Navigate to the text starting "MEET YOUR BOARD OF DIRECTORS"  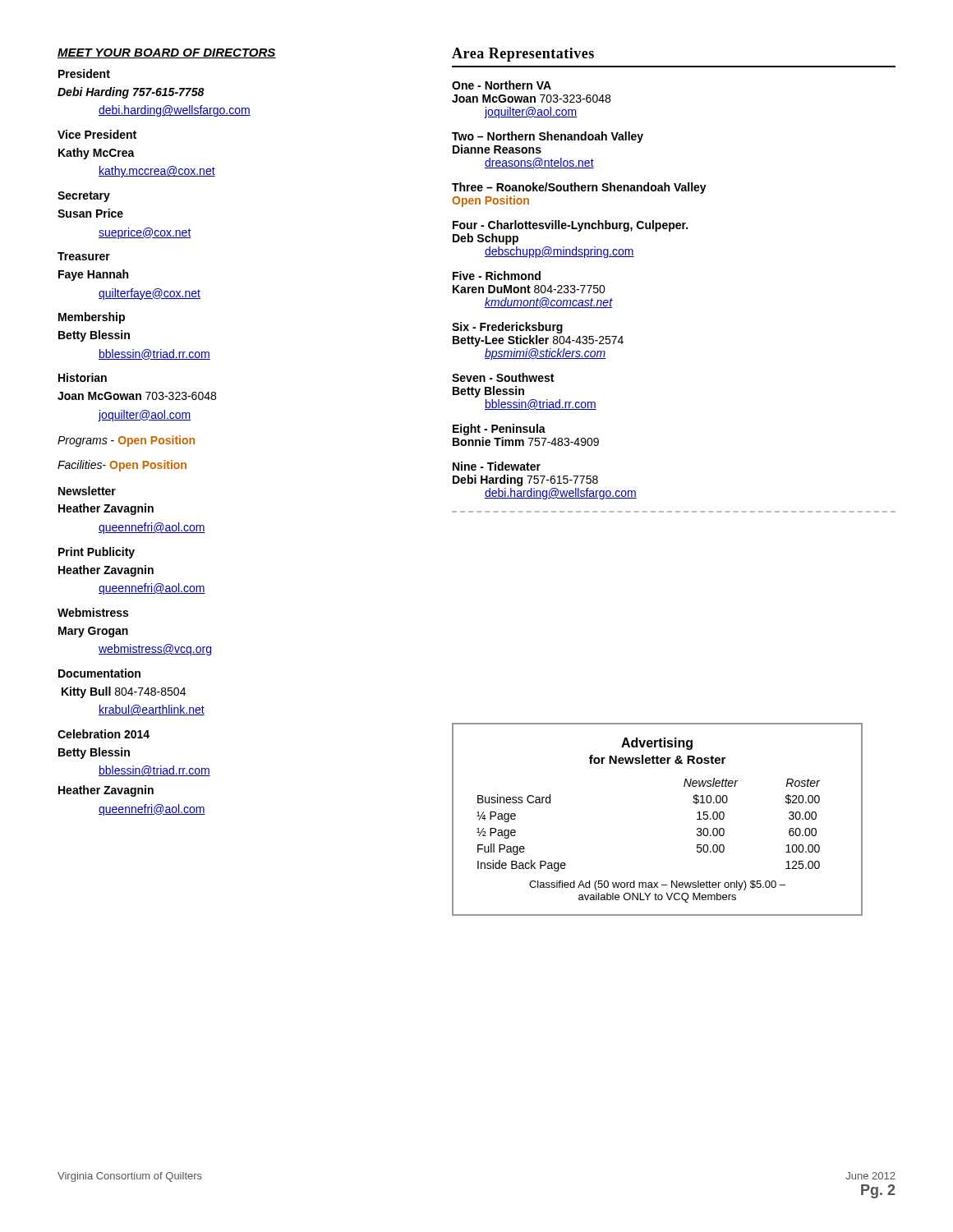click(166, 52)
